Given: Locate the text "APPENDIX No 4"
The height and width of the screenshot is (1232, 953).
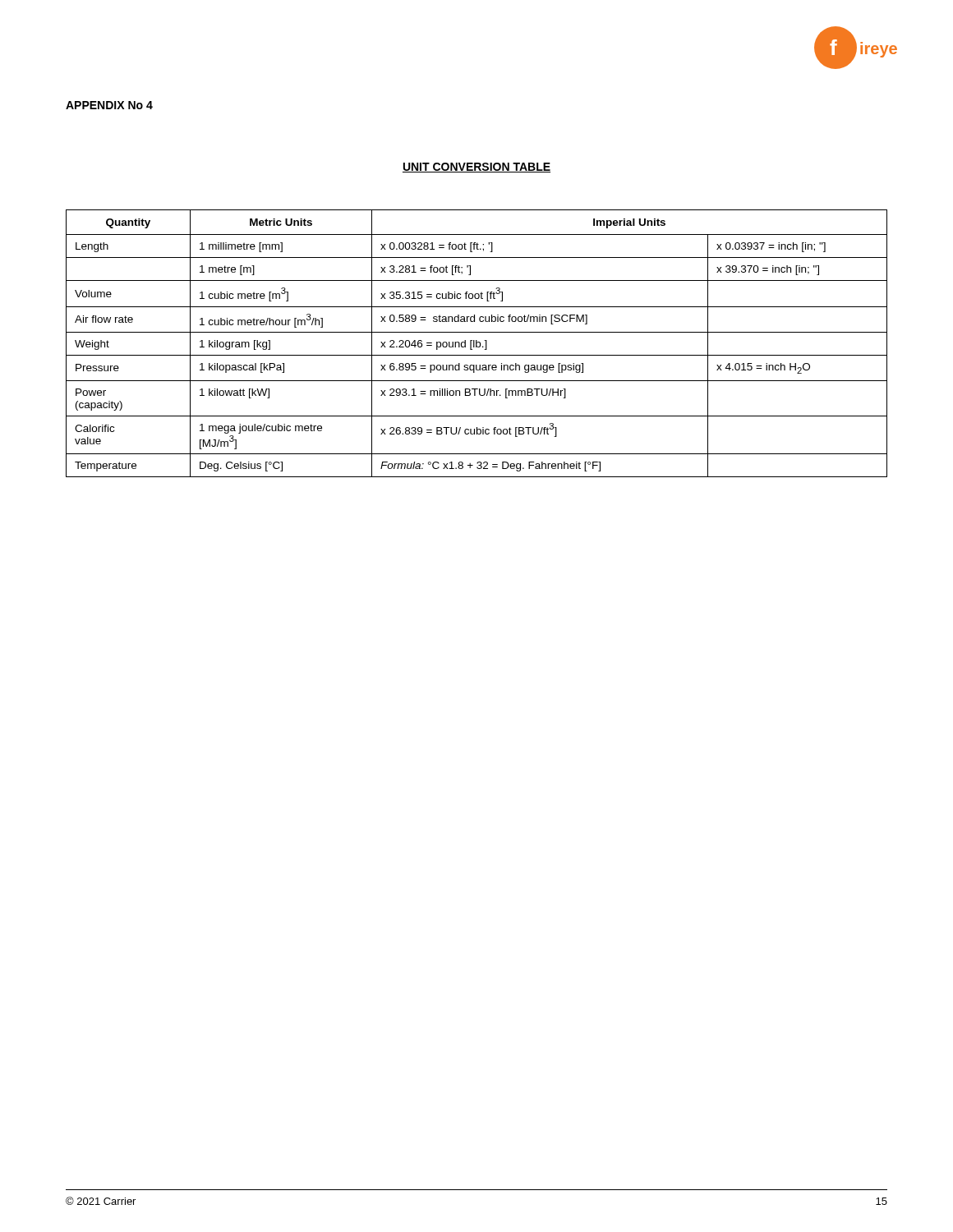Looking at the screenshot, I should [109, 105].
